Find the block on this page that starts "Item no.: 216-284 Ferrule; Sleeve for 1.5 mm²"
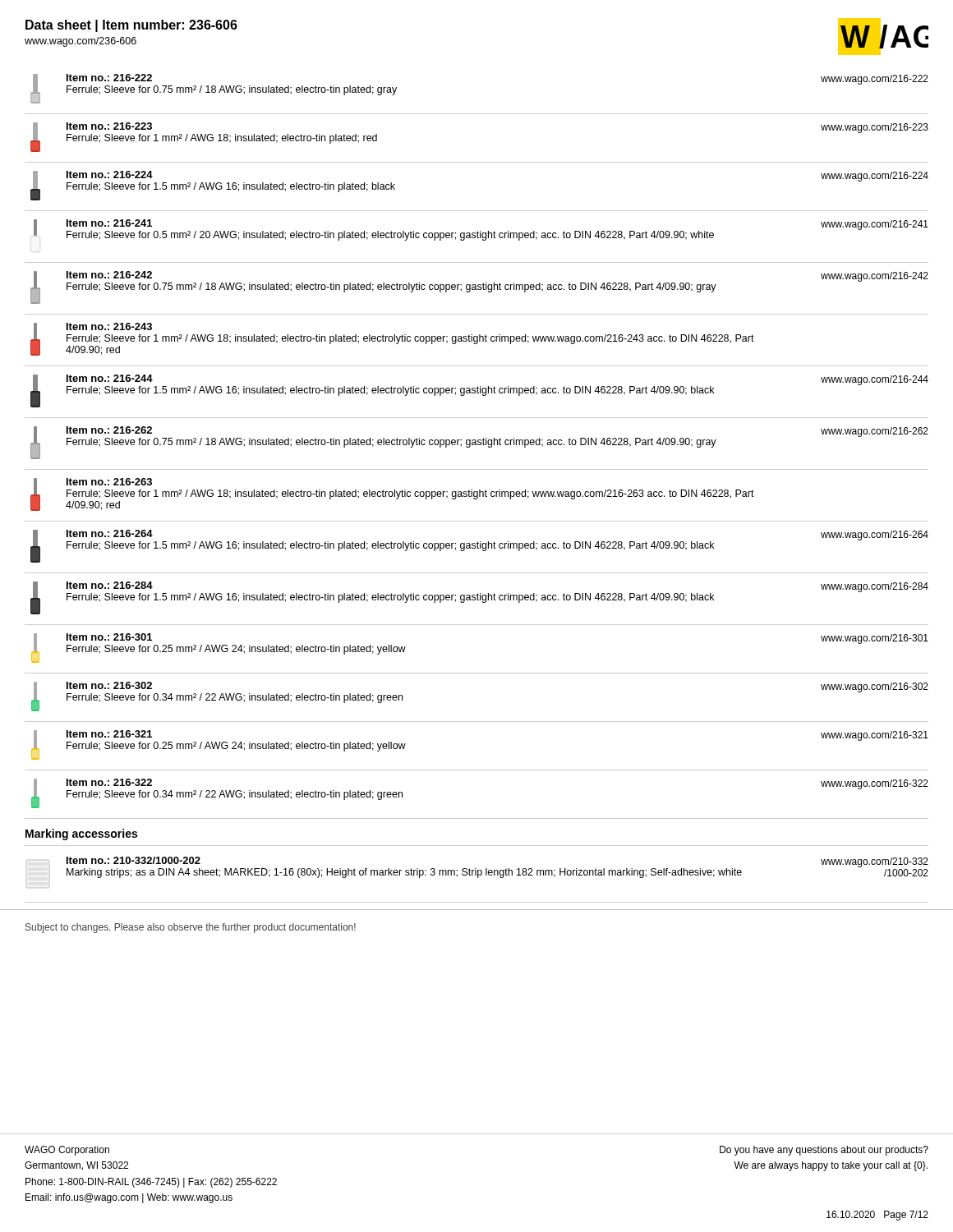This screenshot has height=1232, width=953. click(x=476, y=599)
